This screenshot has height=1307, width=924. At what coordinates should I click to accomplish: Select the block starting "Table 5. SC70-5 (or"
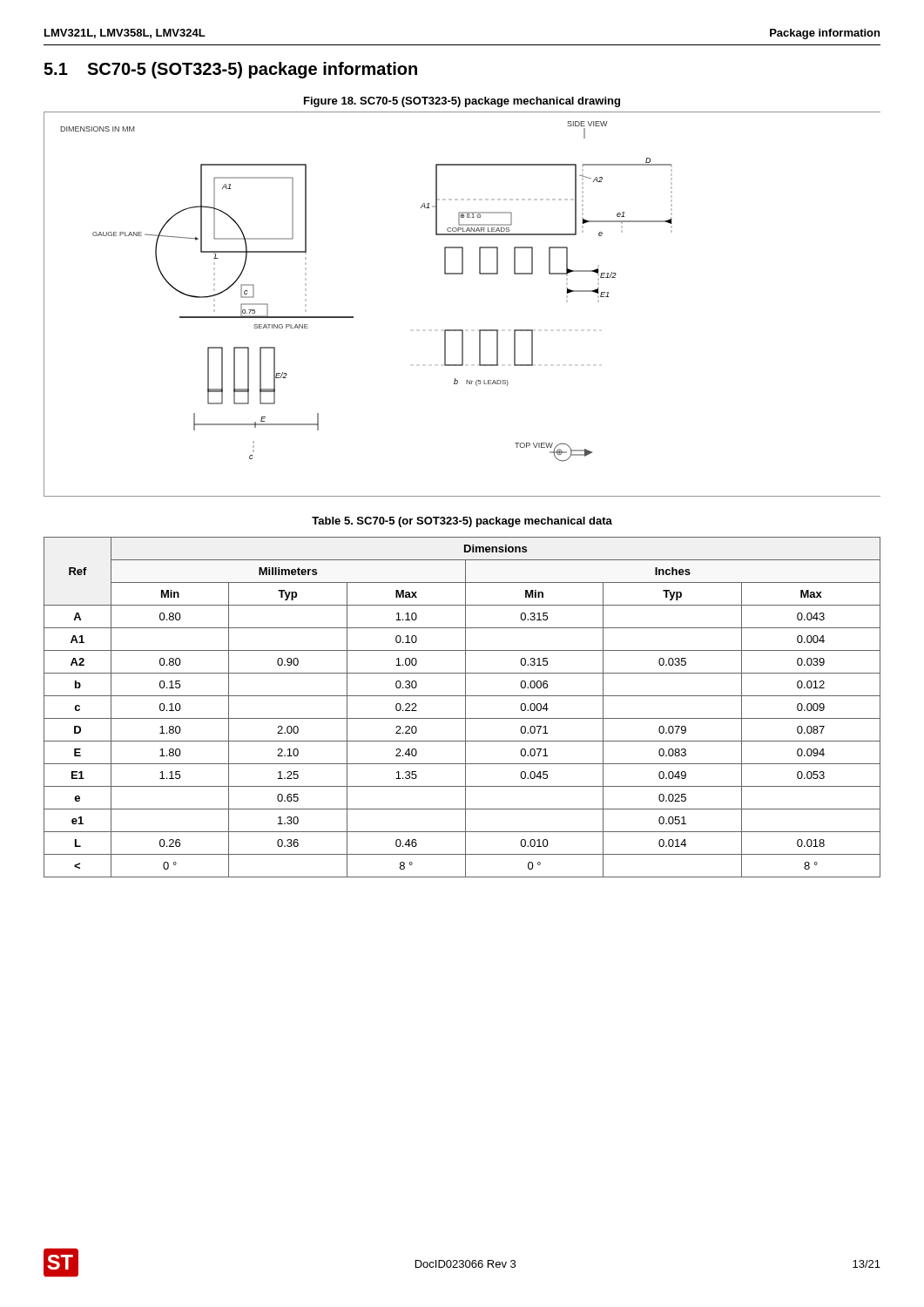[x=462, y=521]
